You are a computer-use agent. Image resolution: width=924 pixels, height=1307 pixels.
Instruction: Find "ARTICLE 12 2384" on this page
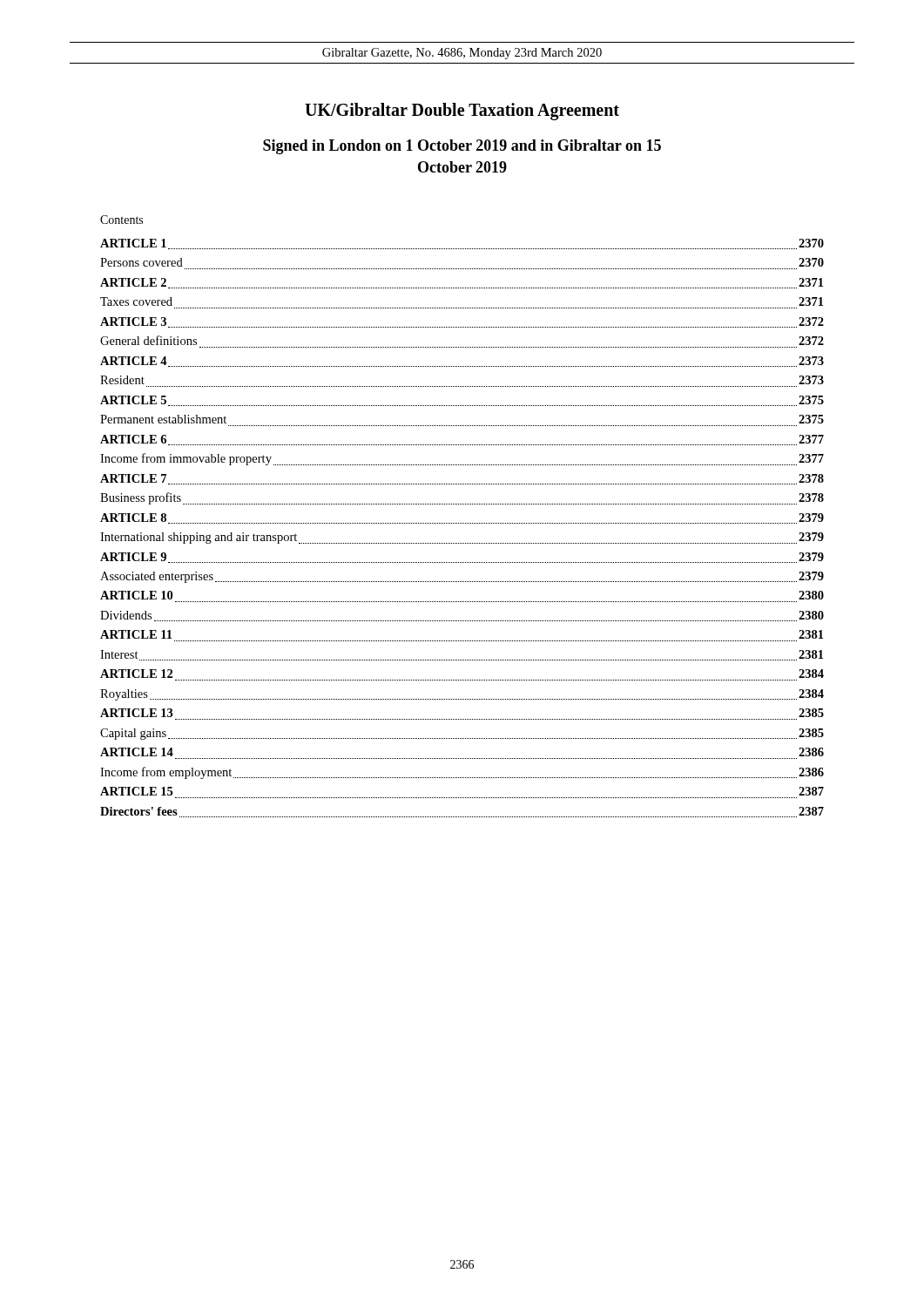point(462,674)
